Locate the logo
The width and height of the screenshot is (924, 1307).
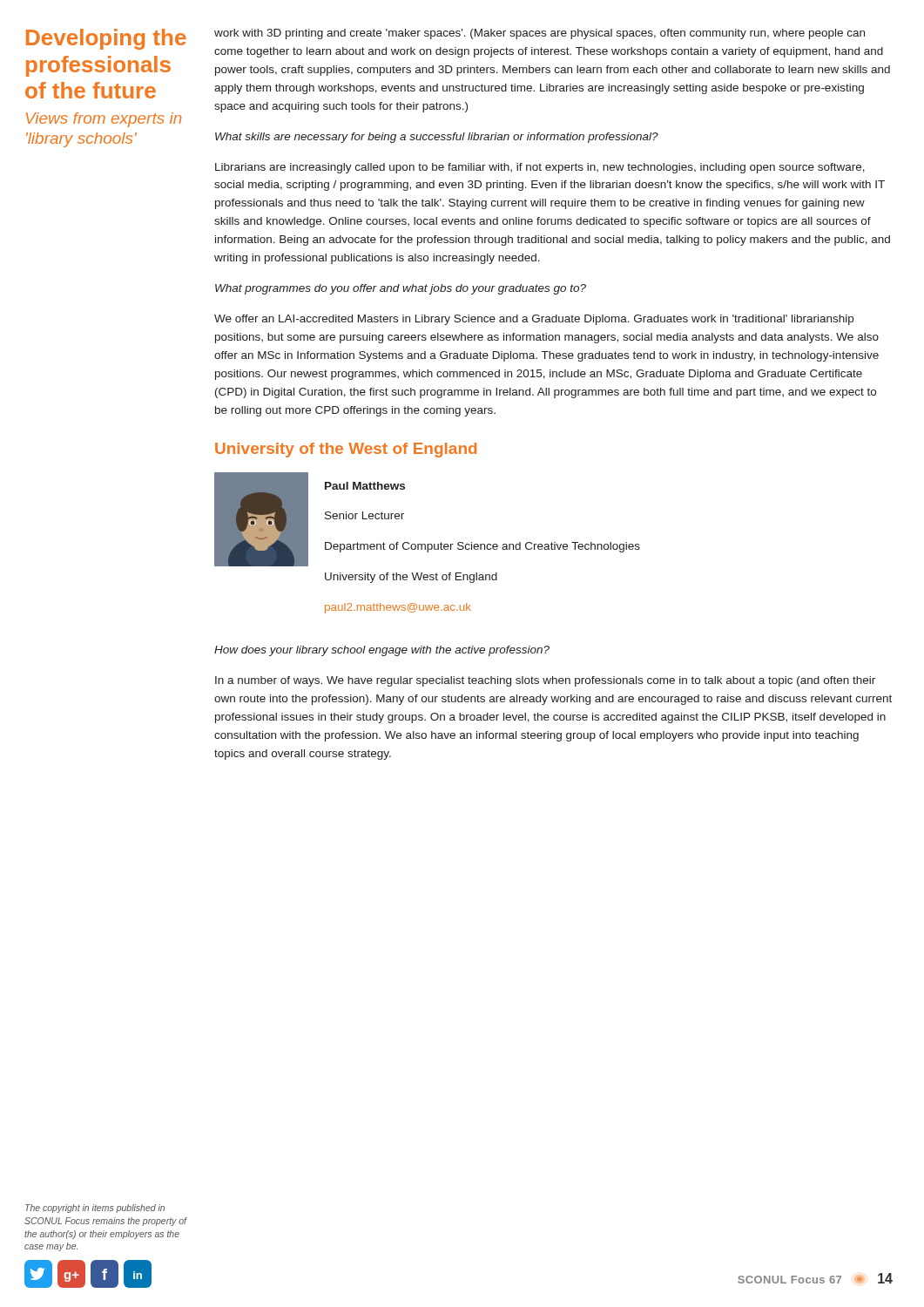tap(111, 1274)
